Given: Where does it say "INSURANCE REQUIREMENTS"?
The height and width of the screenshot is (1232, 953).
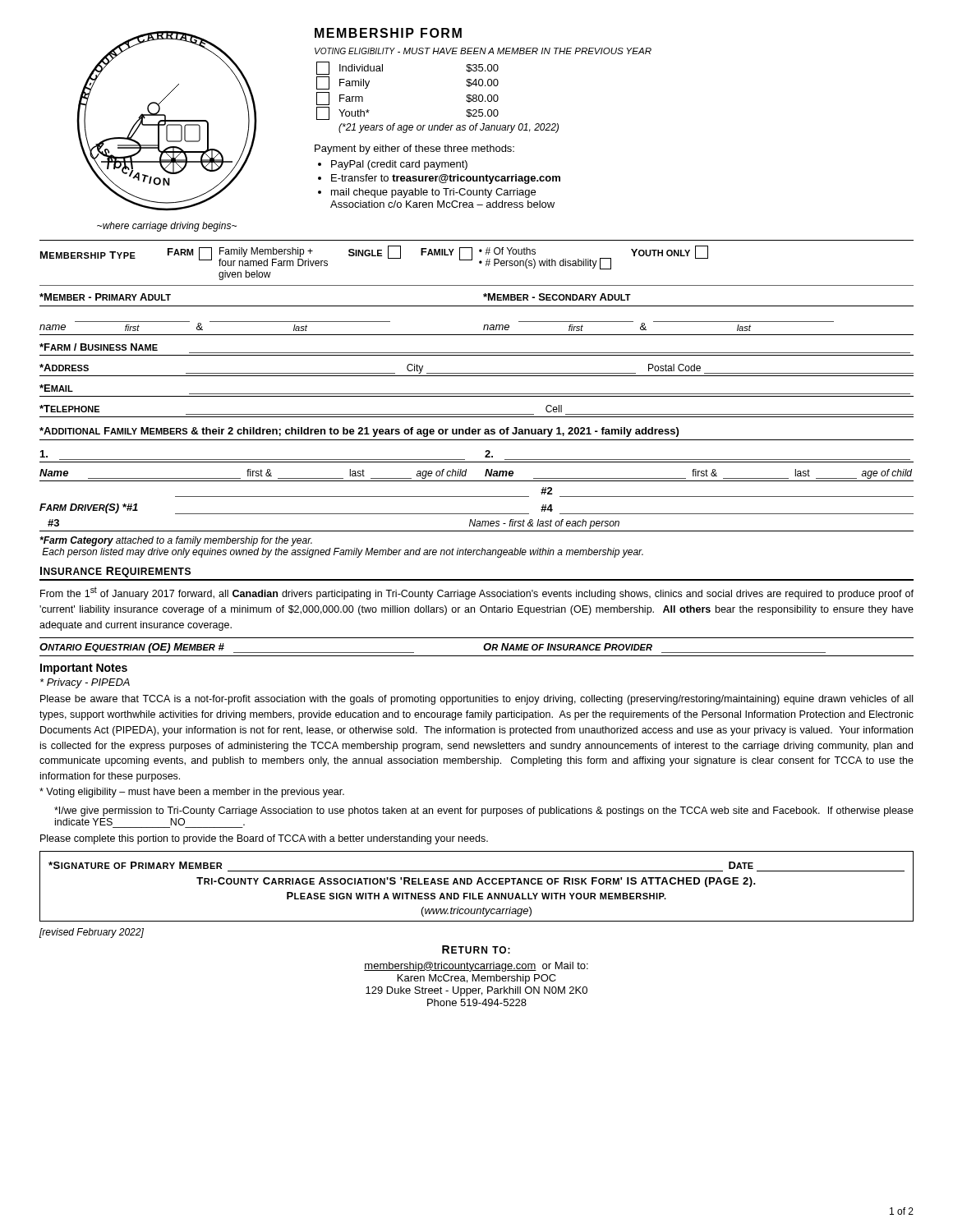Looking at the screenshot, I should click(x=476, y=571).
